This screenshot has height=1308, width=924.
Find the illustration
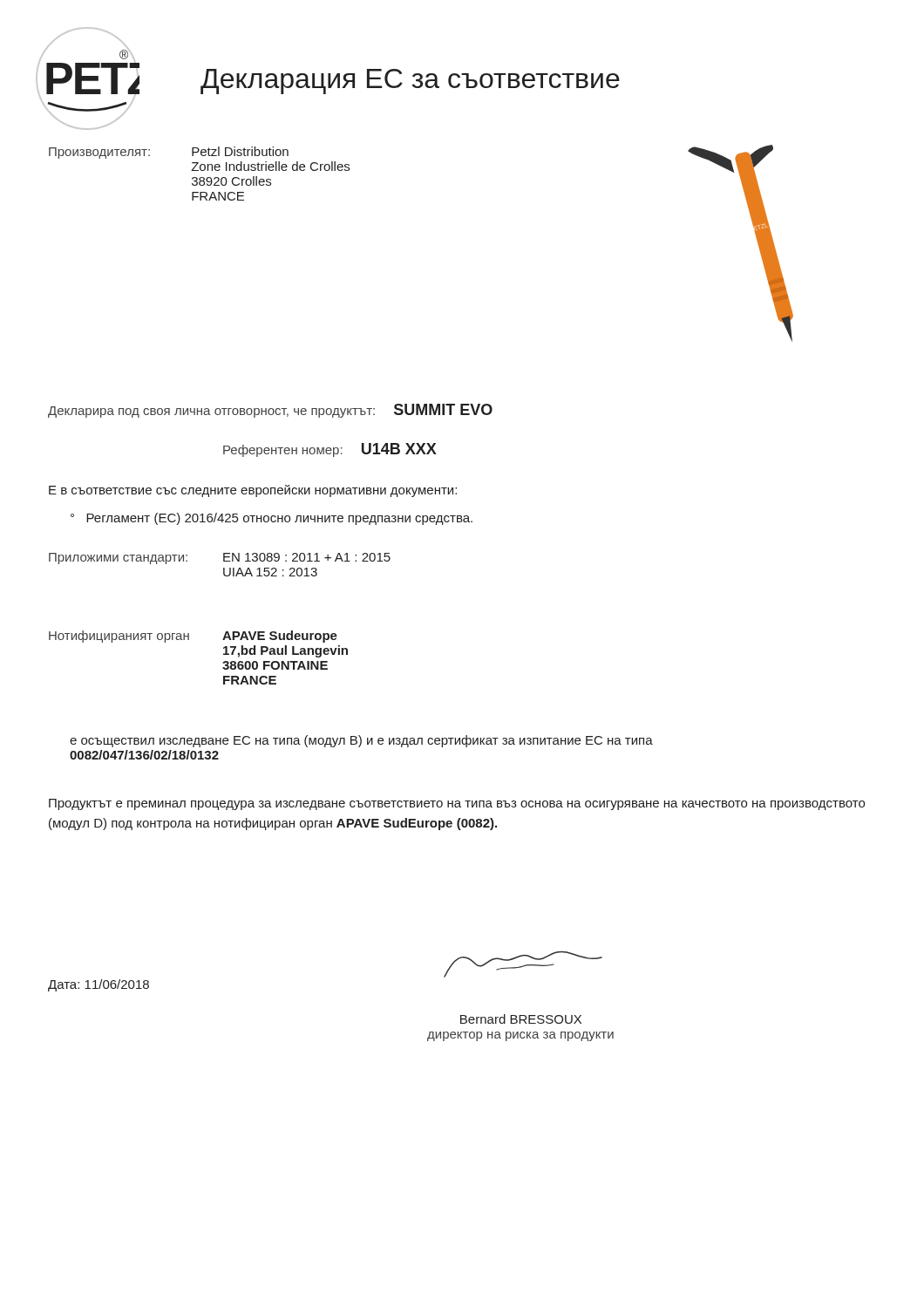pyautogui.click(x=523, y=965)
